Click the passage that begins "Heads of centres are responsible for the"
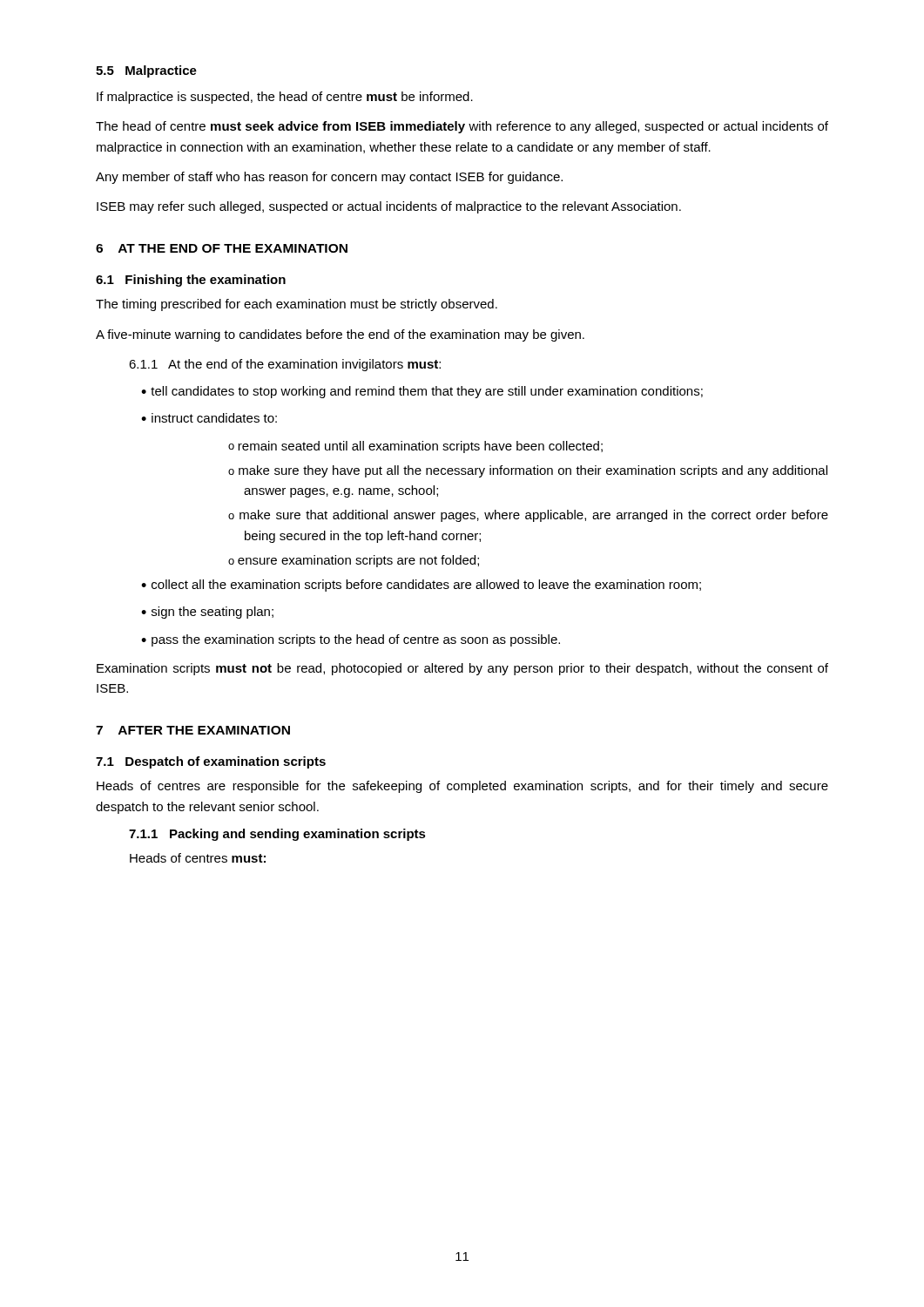Screen dimensions: 1307x924 [462, 796]
